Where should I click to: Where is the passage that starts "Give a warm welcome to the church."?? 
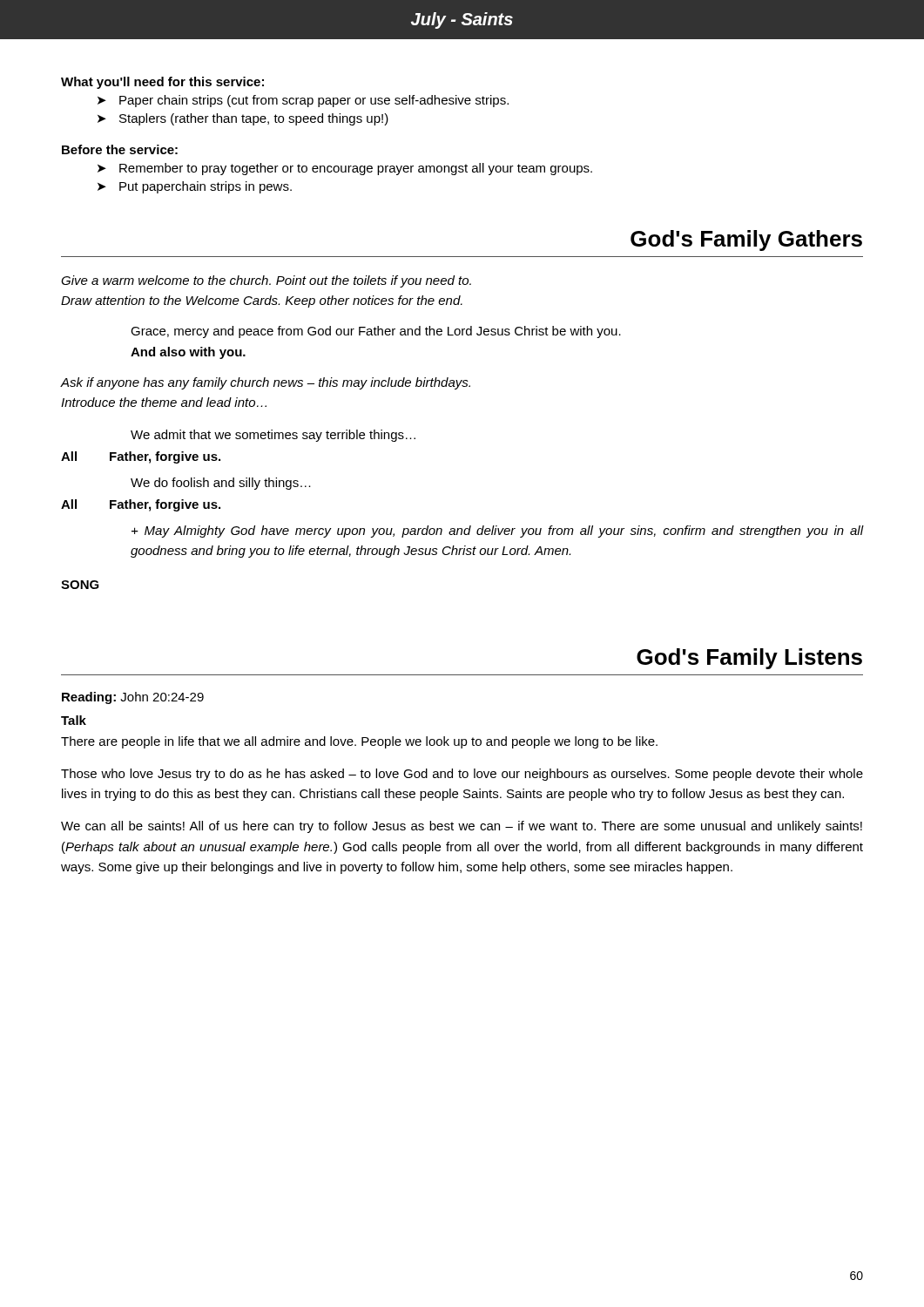click(x=267, y=290)
